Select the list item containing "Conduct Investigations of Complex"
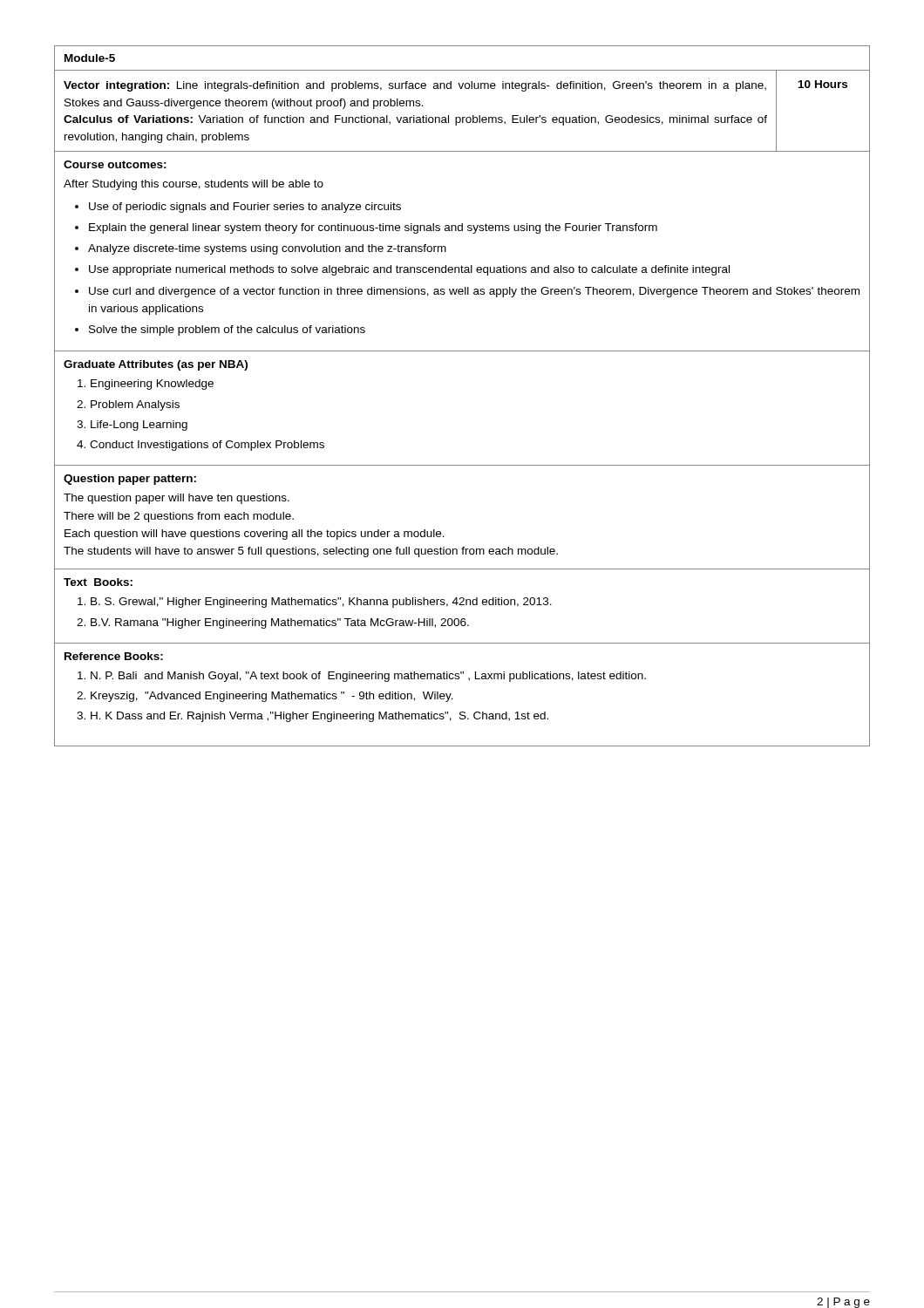 (207, 444)
